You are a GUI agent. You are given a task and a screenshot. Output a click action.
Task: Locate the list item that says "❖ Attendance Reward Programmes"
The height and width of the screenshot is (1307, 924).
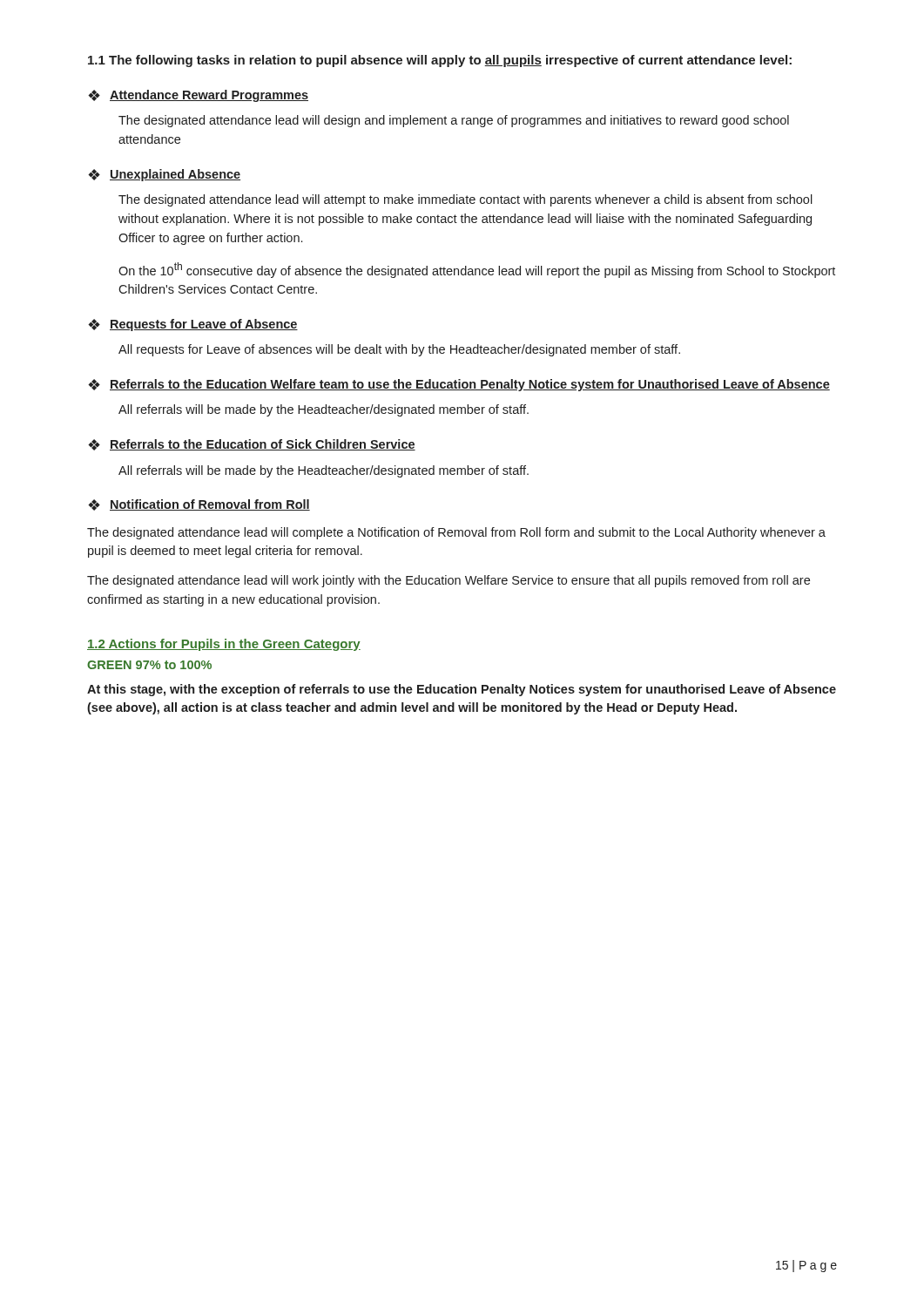coord(462,118)
